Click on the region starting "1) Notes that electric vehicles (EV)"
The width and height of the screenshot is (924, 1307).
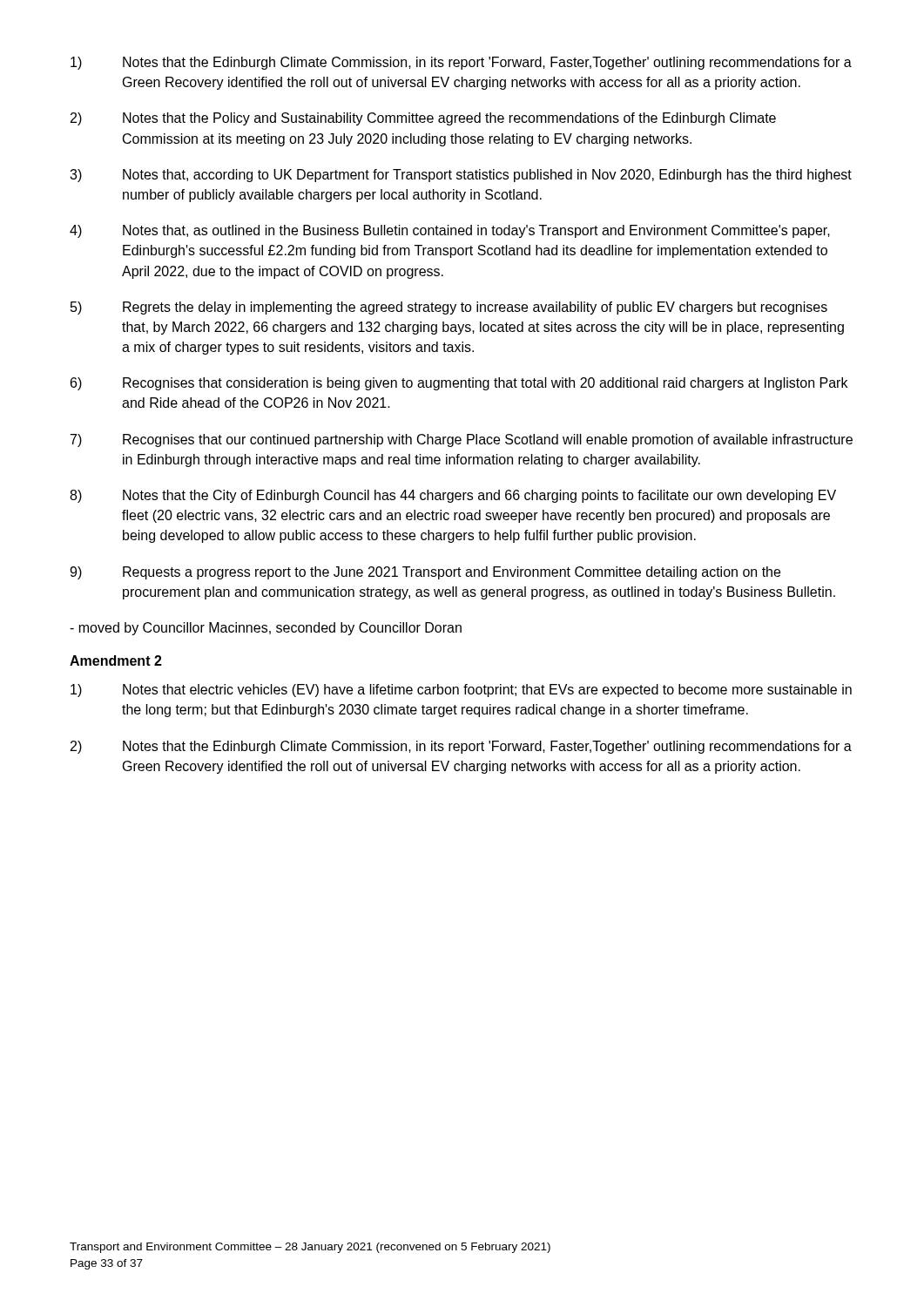pyautogui.click(x=462, y=700)
